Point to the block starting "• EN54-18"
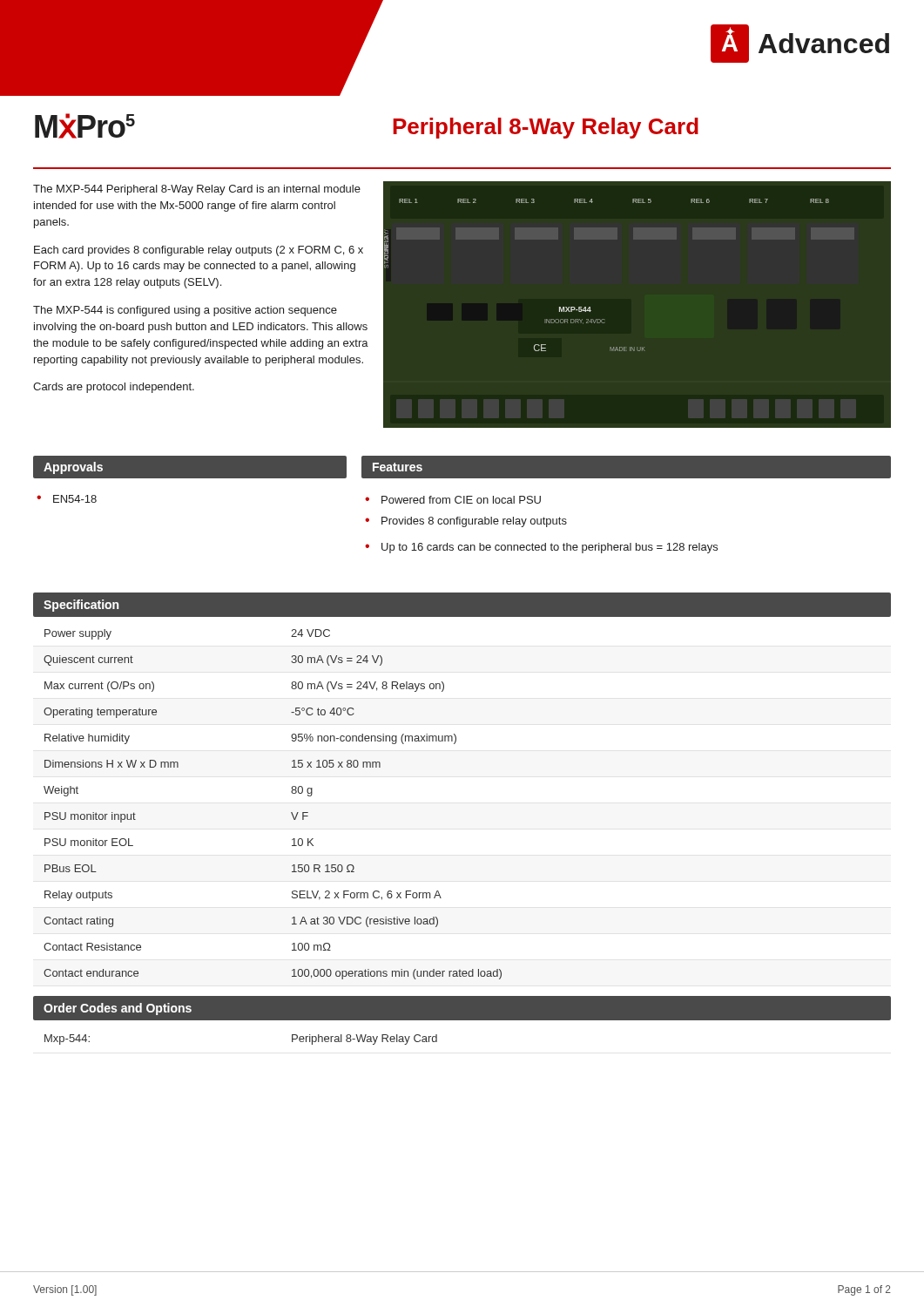Image resolution: width=924 pixels, height=1307 pixels. coord(67,499)
